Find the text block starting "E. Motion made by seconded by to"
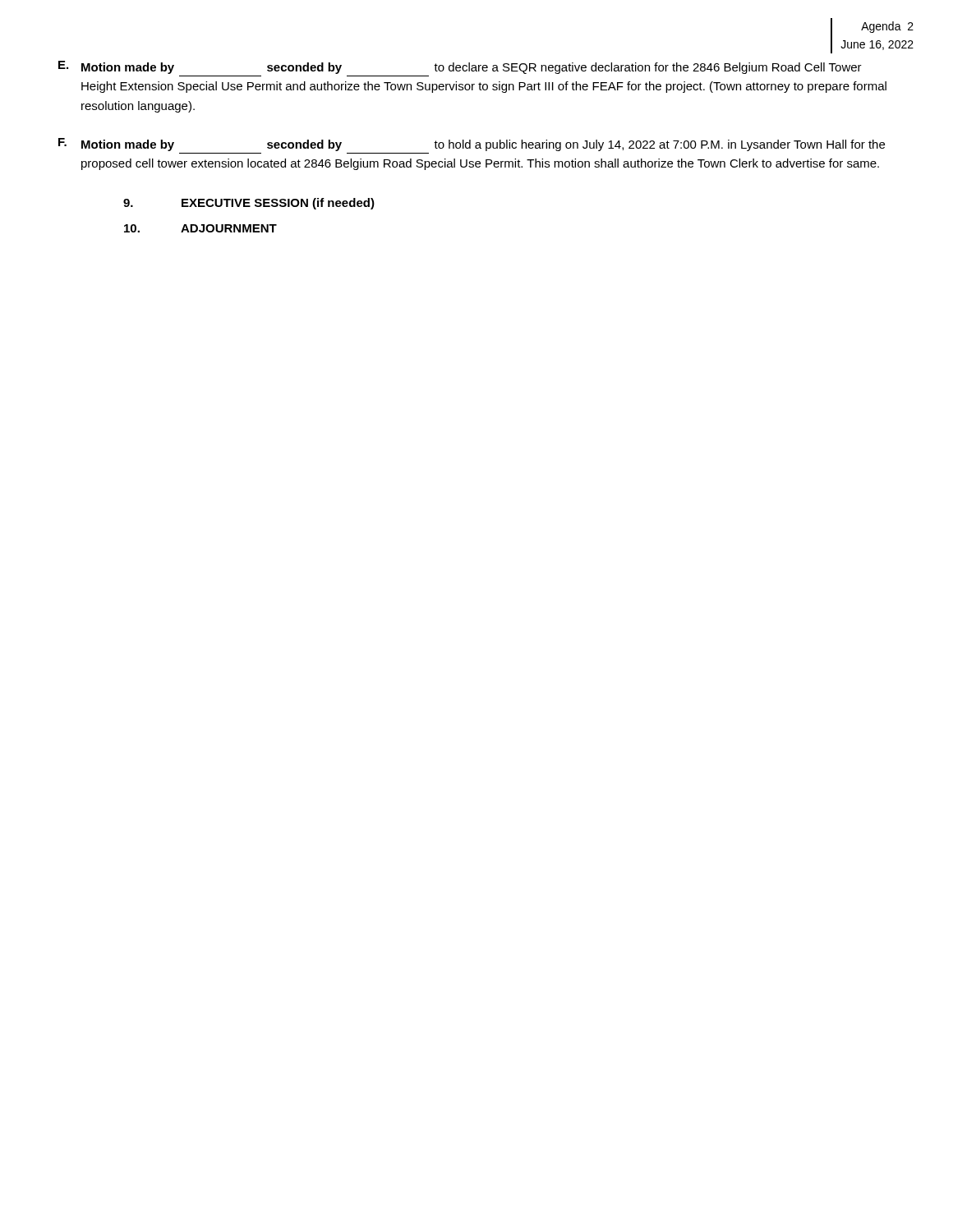 click(476, 86)
